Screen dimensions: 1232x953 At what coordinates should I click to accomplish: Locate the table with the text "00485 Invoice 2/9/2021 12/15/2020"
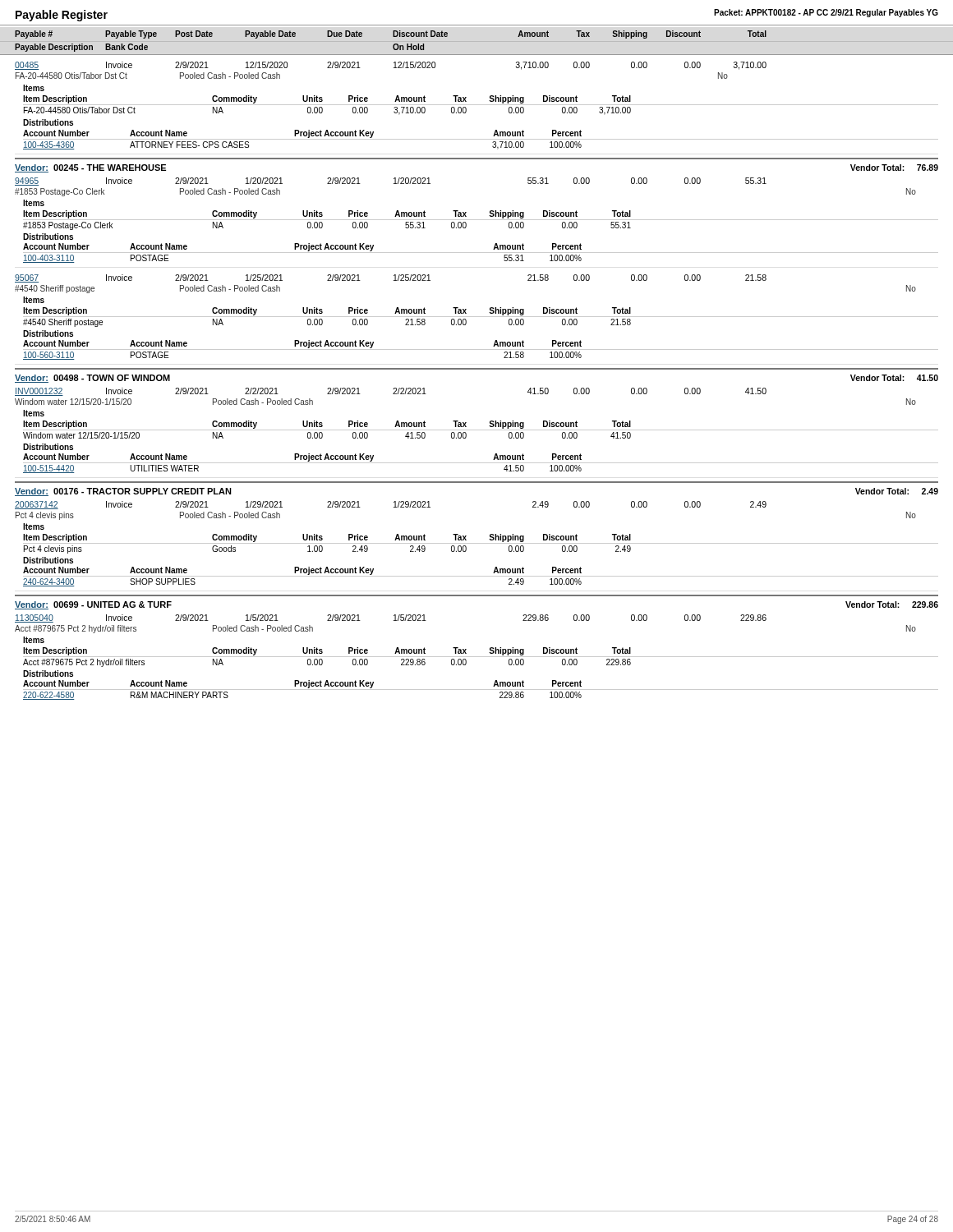pyautogui.click(x=476, y=379)
